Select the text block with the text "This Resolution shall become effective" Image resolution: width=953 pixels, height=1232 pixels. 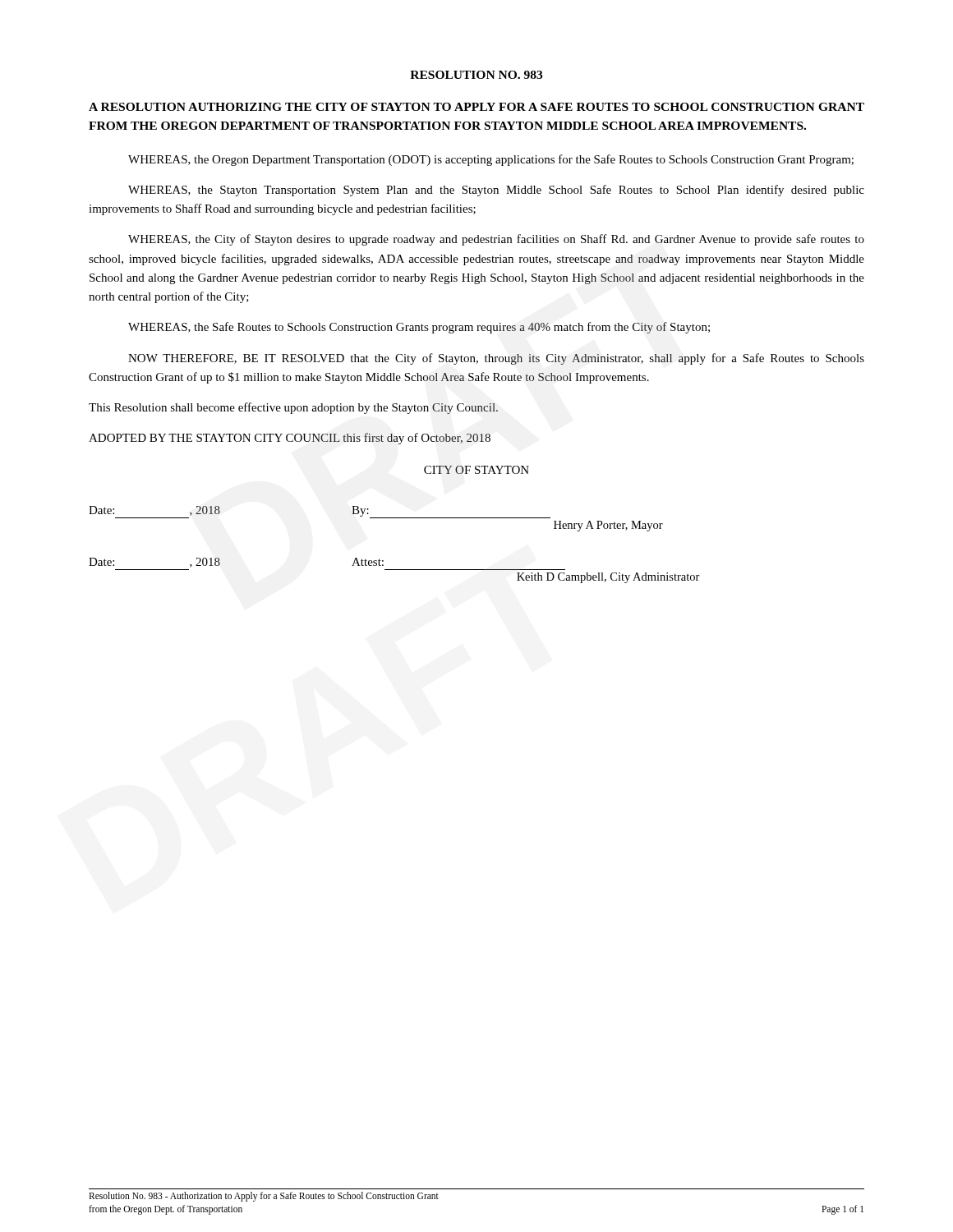pos(294,407)
